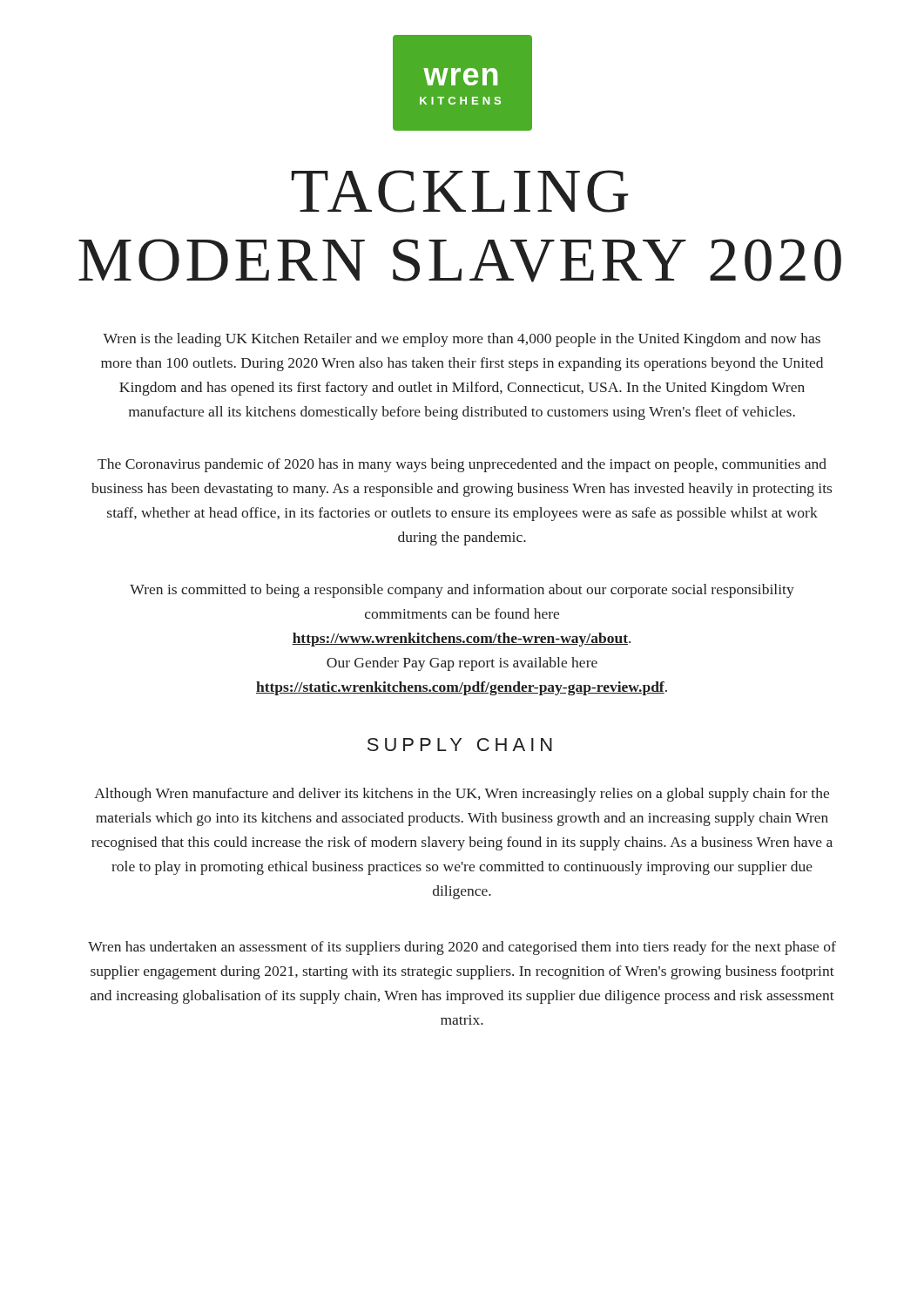Click the passage that begins "Although Wren manufacture and deliver its"
This screenshot has width=924, height=1307.
(462, 842)
